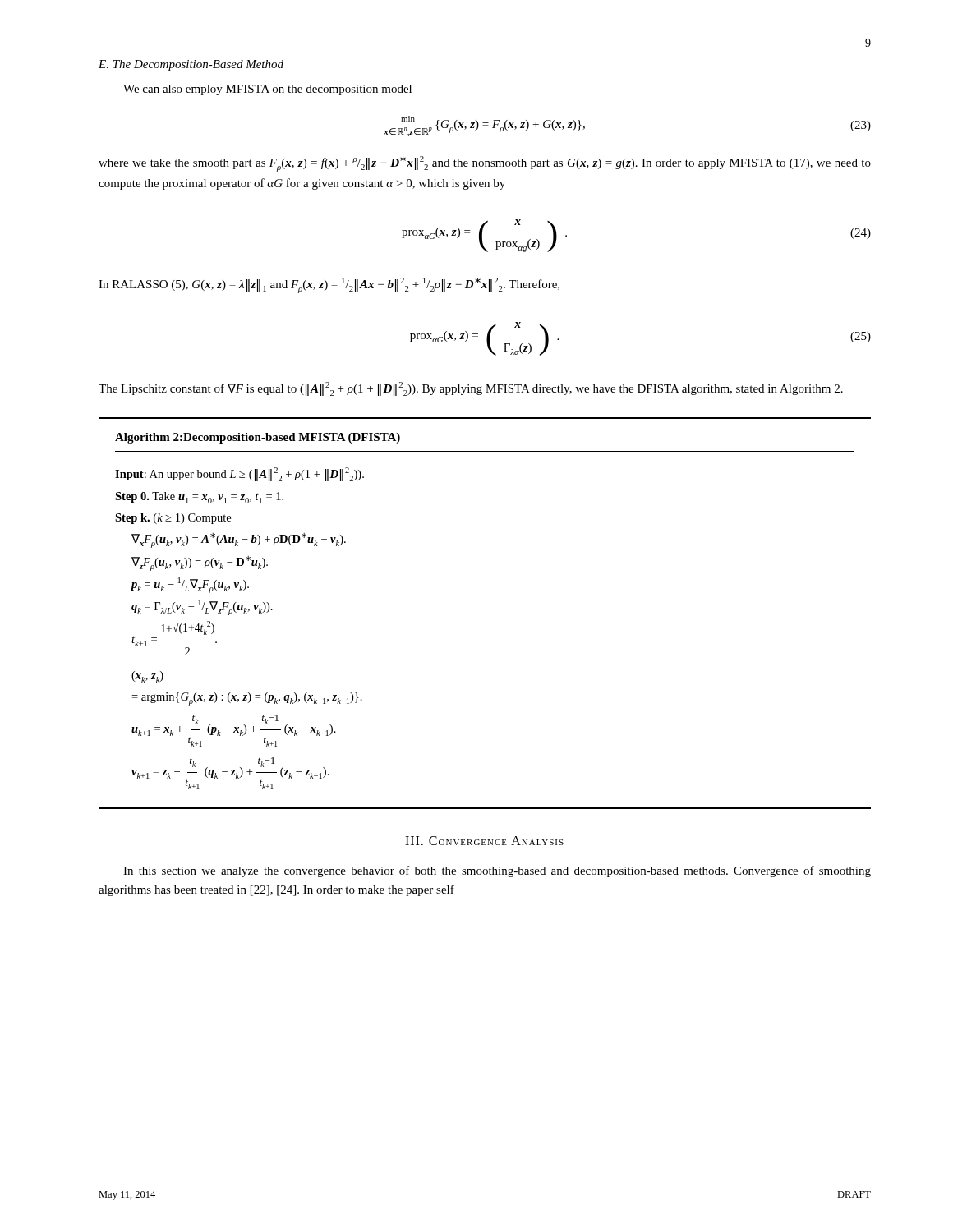Find the formula on this page that starts "uk+1 = xk + tk tk+1"
953x1232 pixels.
coord(234,730)
